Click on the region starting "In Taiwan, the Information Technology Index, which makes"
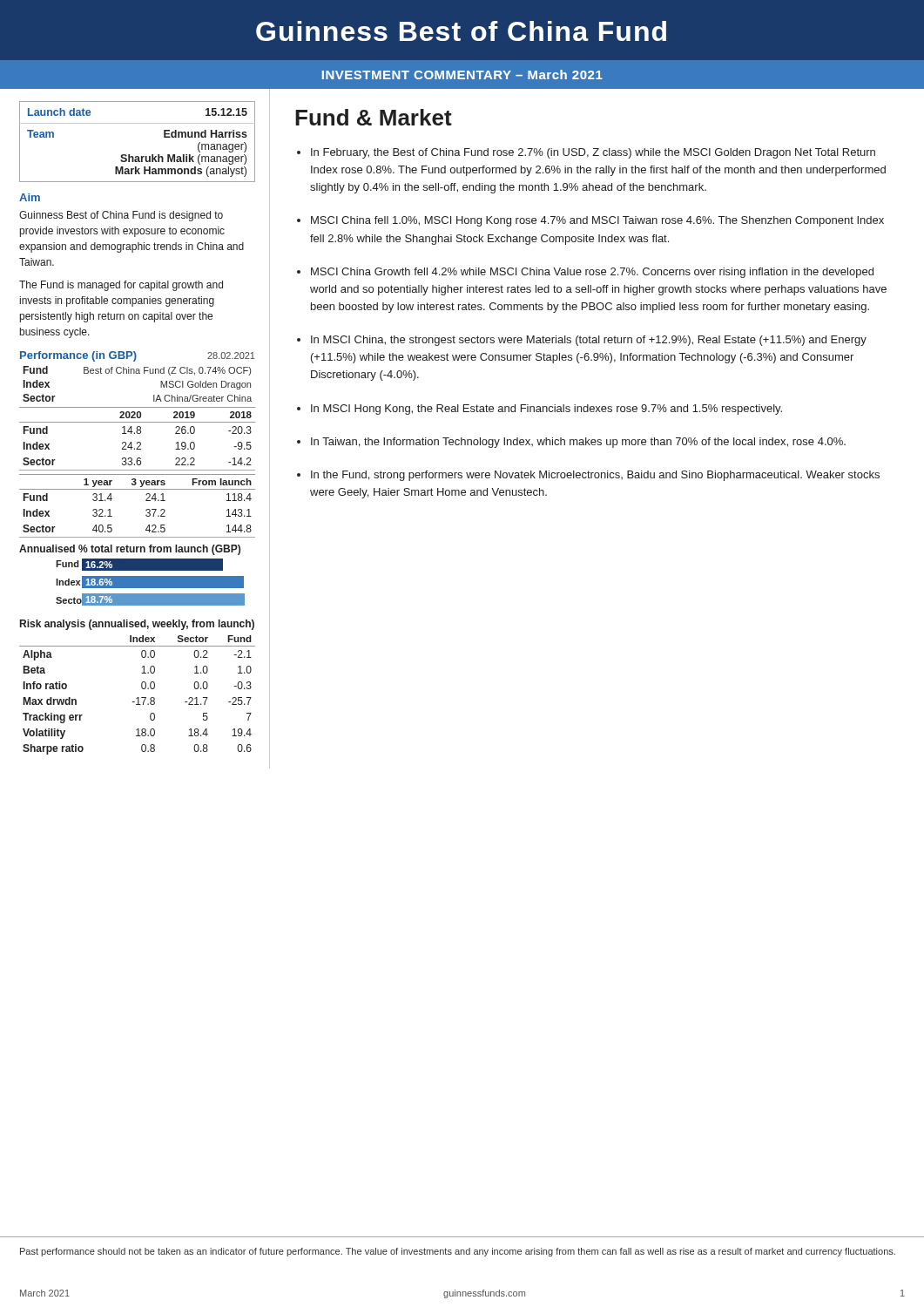924x1307 pixels. [578, 441]
